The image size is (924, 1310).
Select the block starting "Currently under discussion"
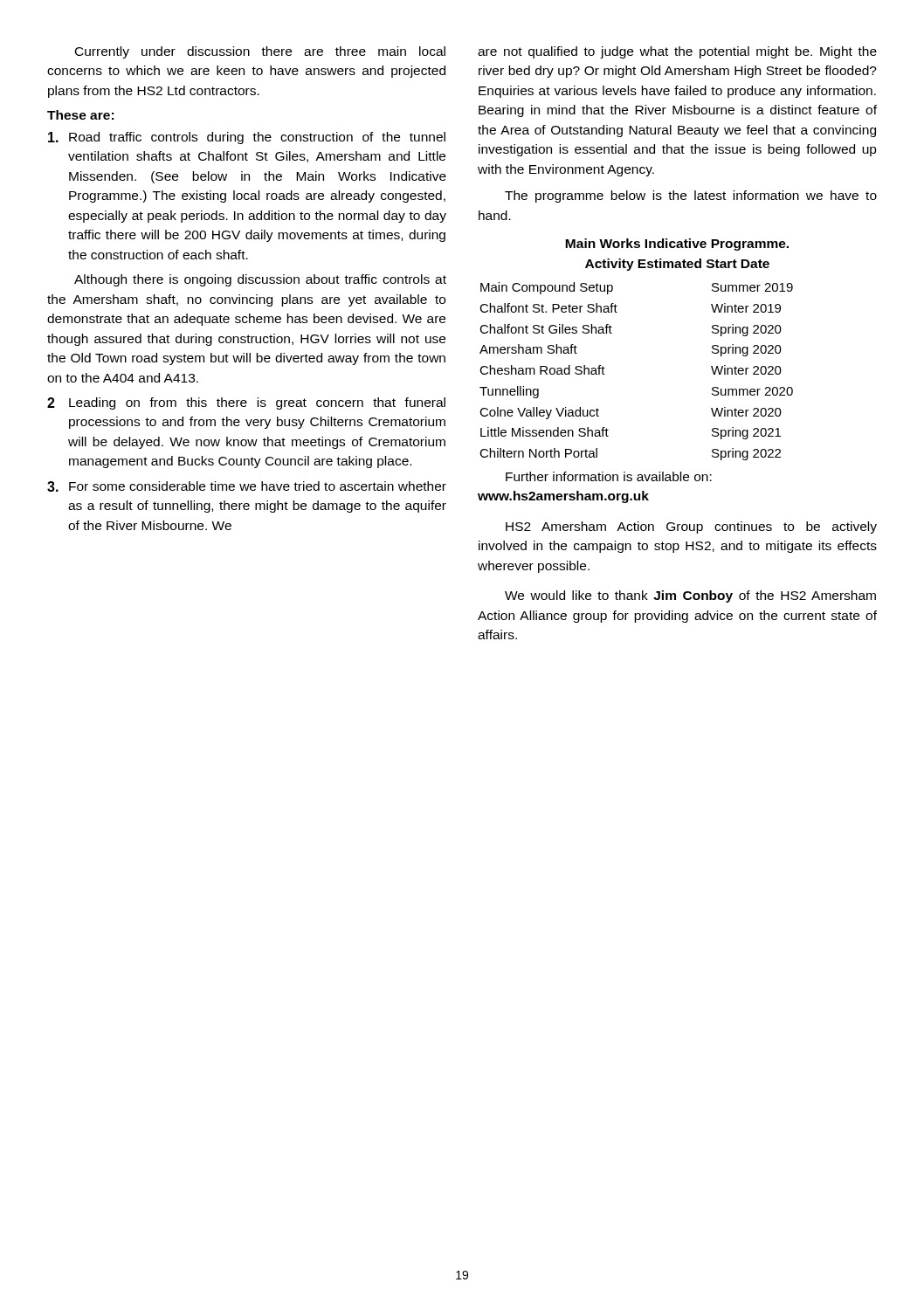247,71
